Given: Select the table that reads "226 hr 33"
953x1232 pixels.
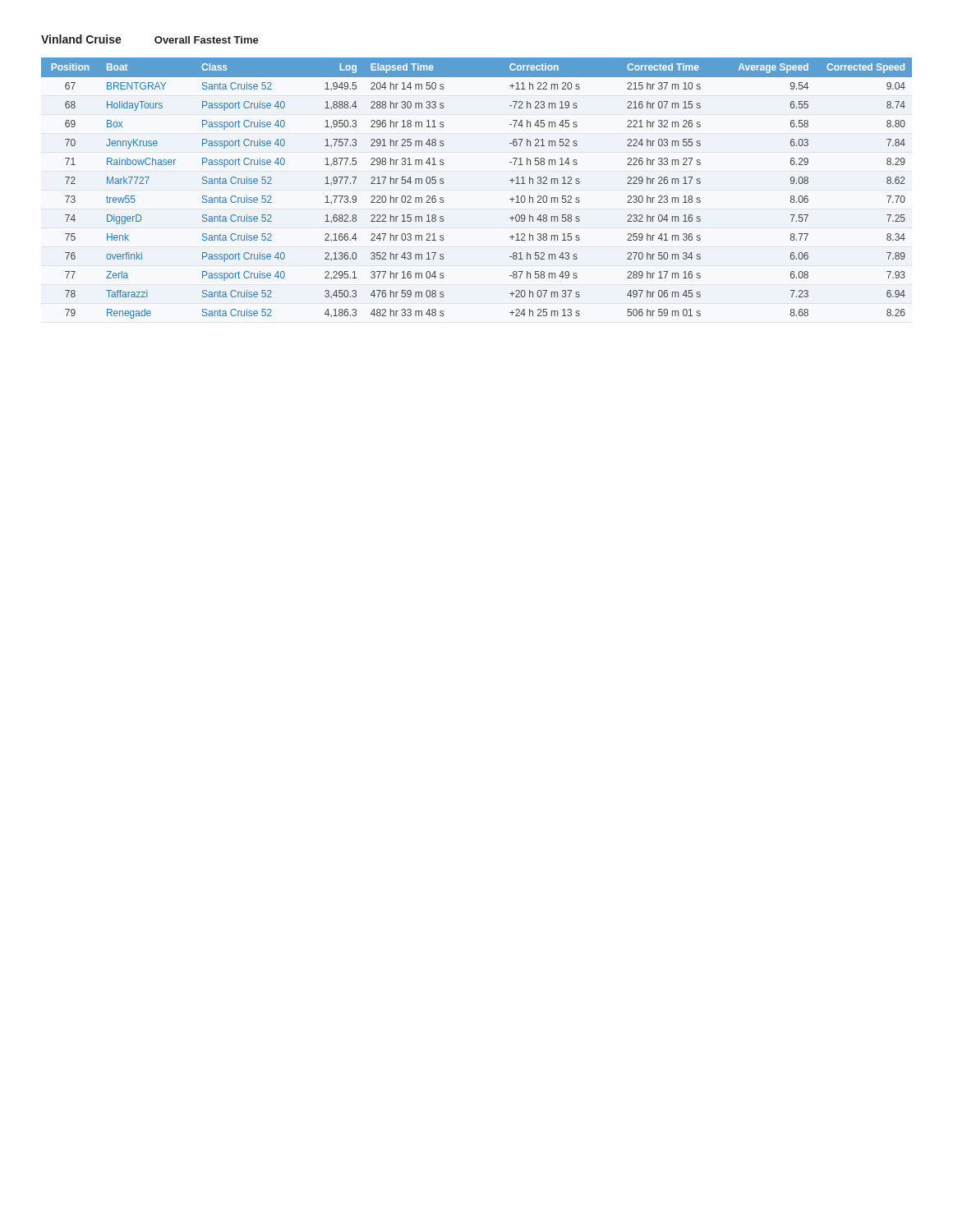Looking at the screenshot, I should pos(476,190).
